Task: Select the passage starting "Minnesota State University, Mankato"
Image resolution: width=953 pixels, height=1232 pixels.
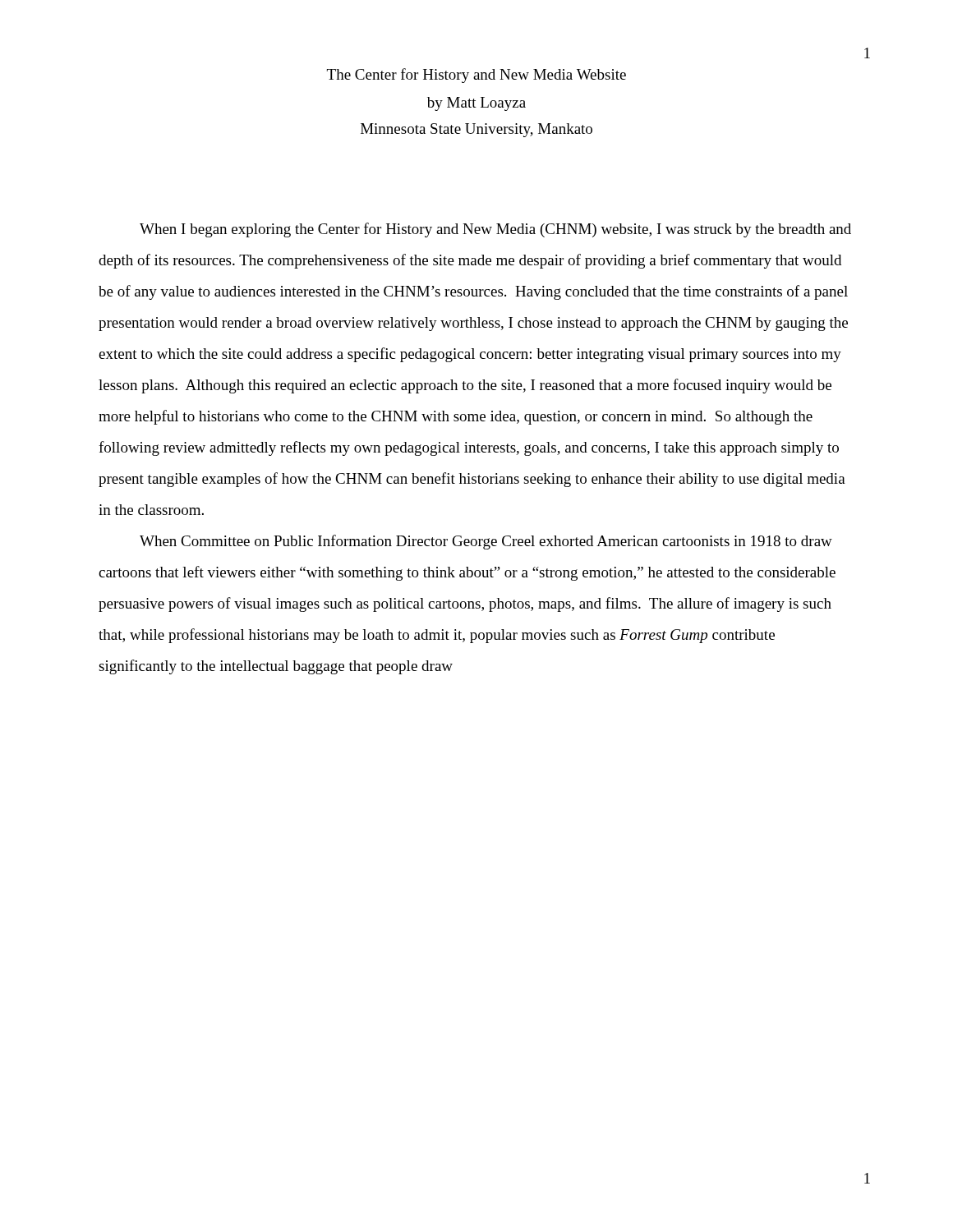Action: 476,128
